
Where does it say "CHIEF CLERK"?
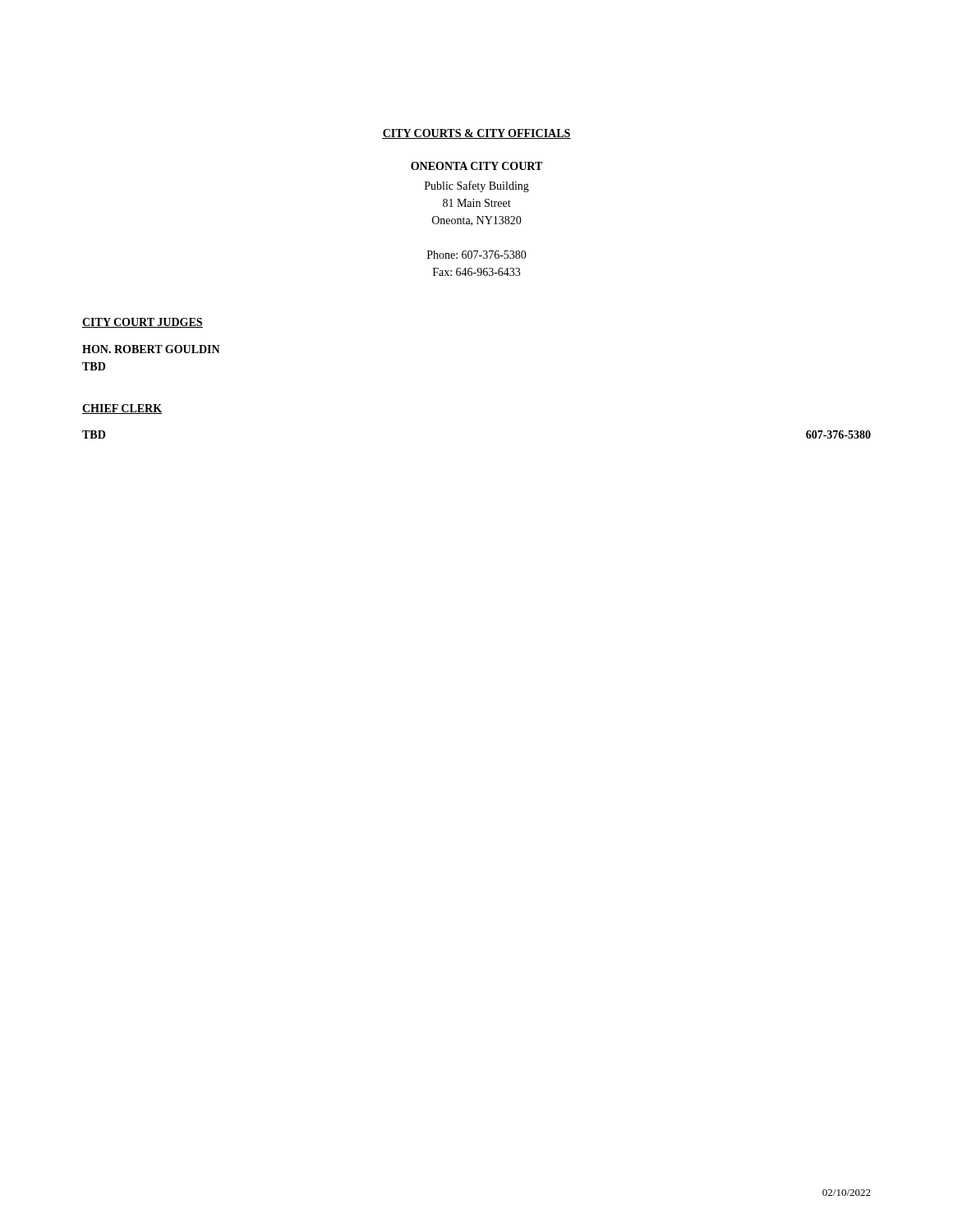pyautogui.click(x=122, y=409)
